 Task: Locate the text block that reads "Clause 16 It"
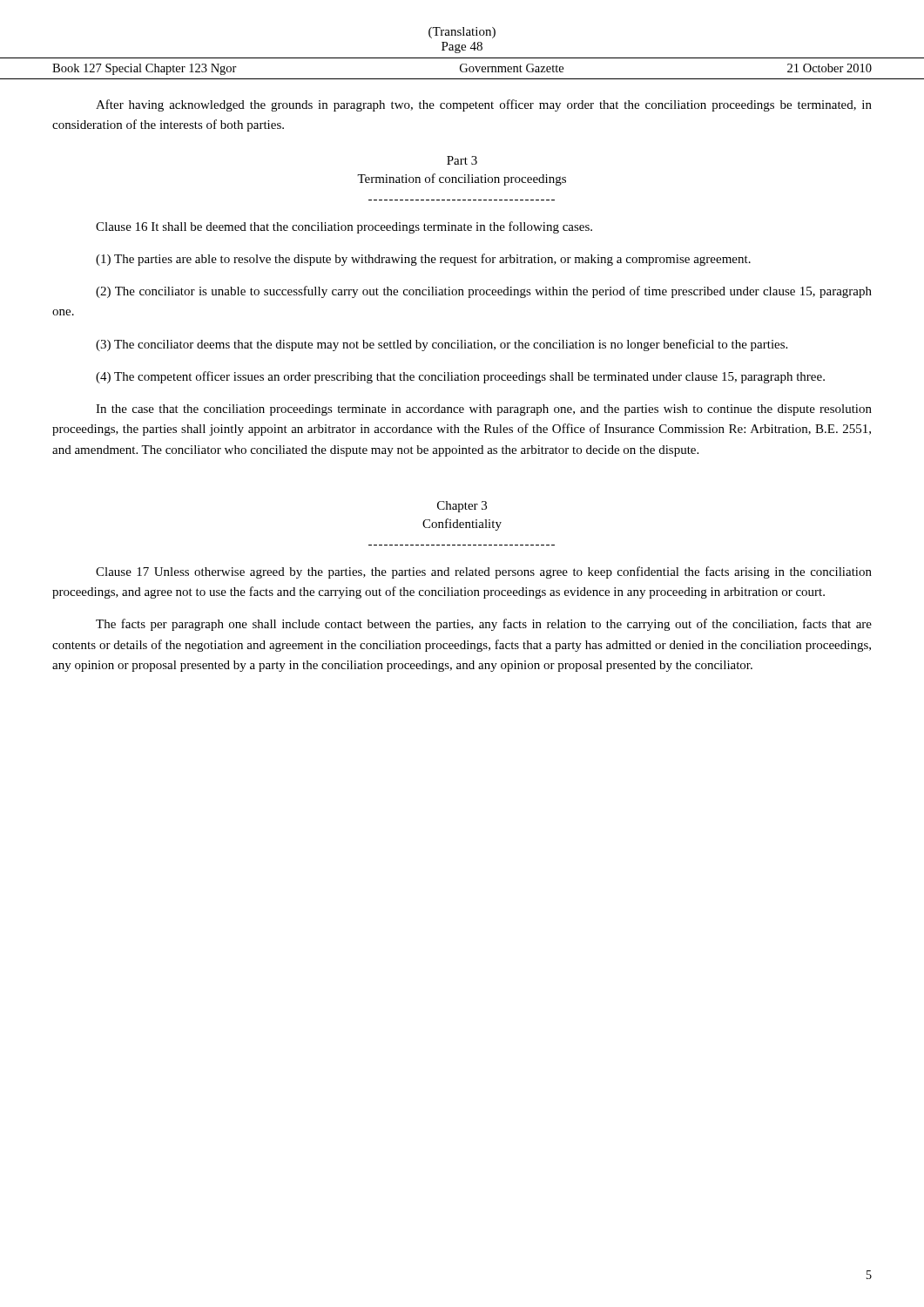point(462,227)
